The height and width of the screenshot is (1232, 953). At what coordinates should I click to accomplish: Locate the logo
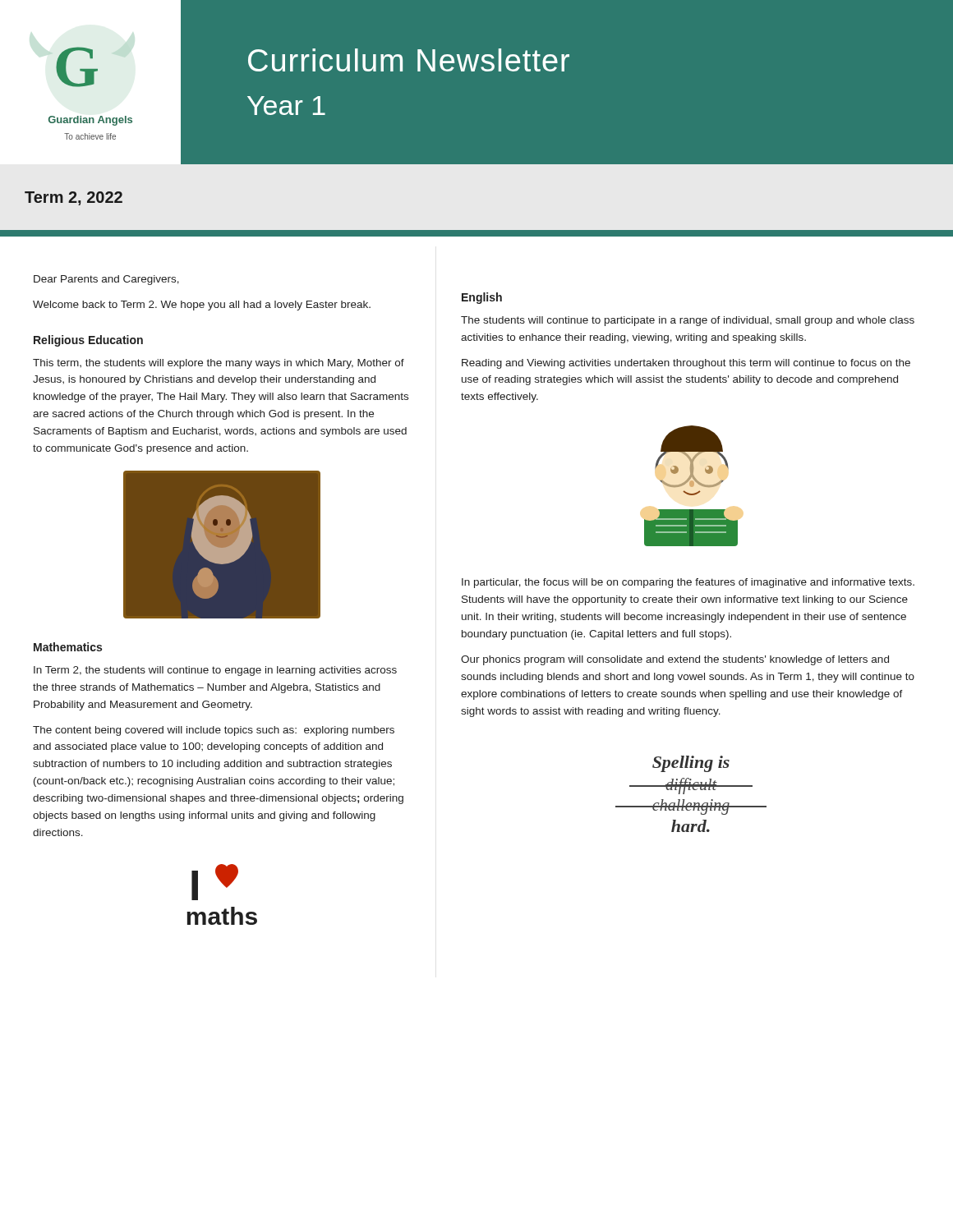tap(90, 82)
